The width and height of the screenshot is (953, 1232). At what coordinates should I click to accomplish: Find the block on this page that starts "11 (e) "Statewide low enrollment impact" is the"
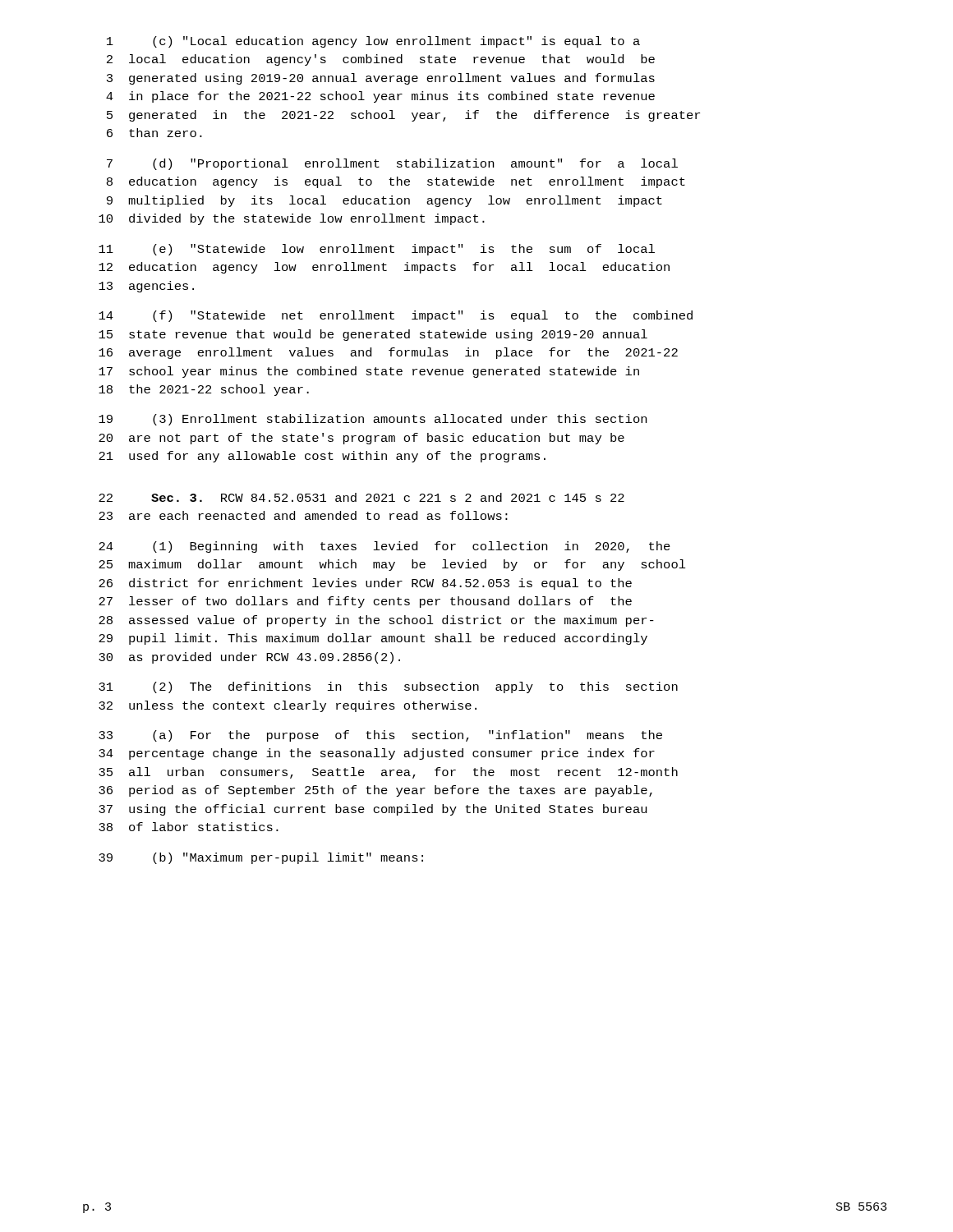485,268
